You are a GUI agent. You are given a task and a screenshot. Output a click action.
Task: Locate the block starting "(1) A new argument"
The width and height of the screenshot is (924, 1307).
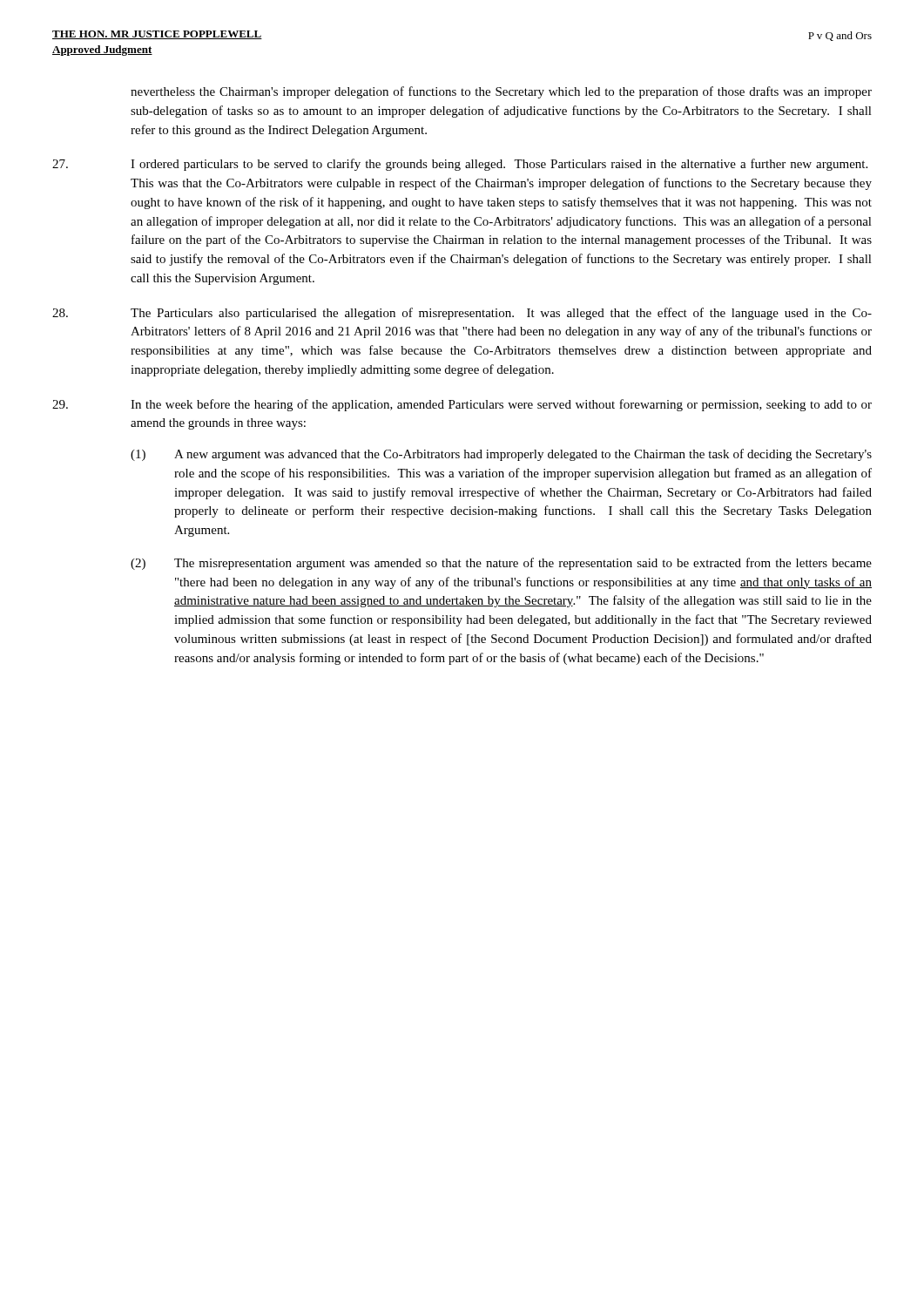pos(501,493)
